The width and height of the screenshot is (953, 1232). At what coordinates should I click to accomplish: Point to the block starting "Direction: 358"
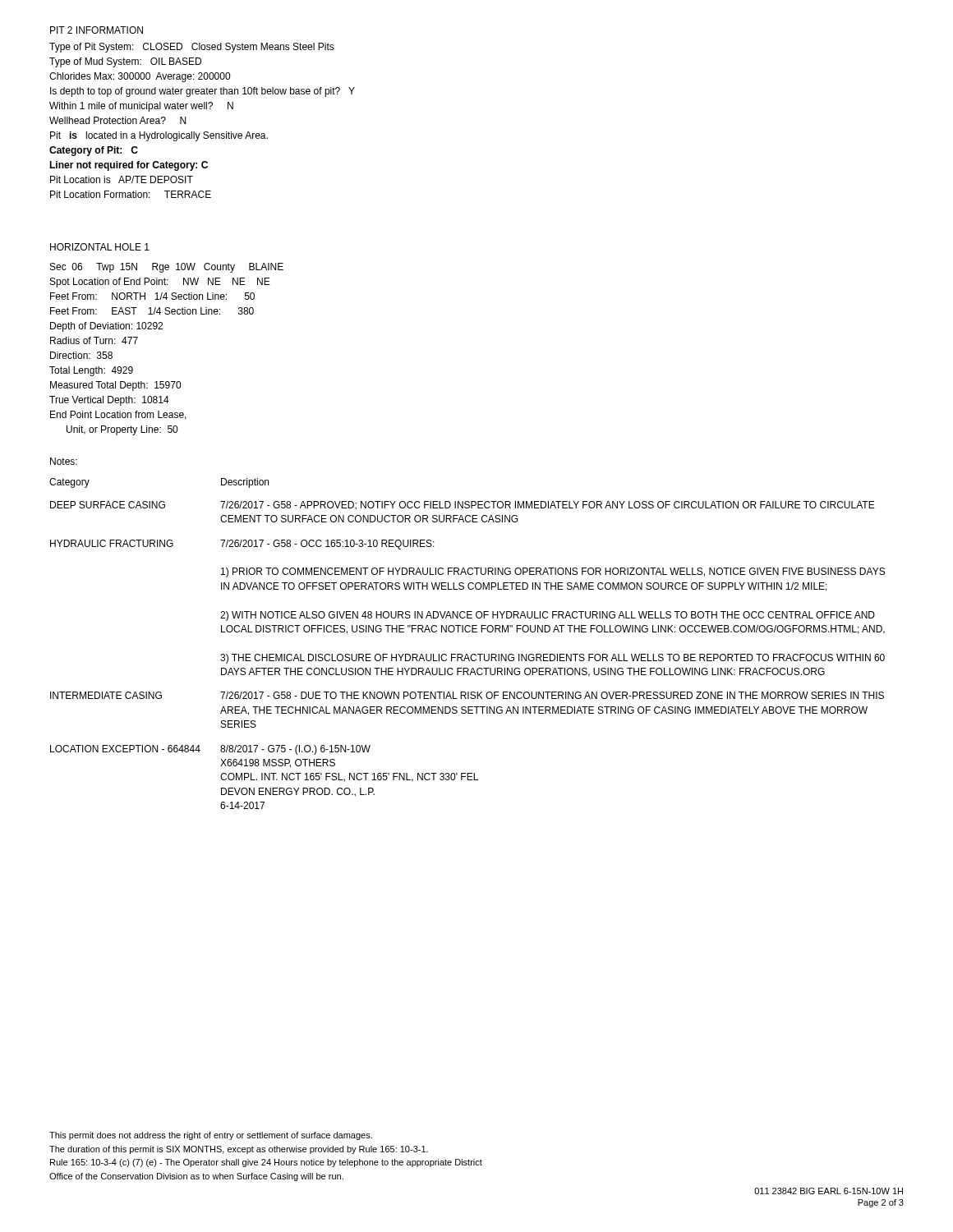click(81, 356)
